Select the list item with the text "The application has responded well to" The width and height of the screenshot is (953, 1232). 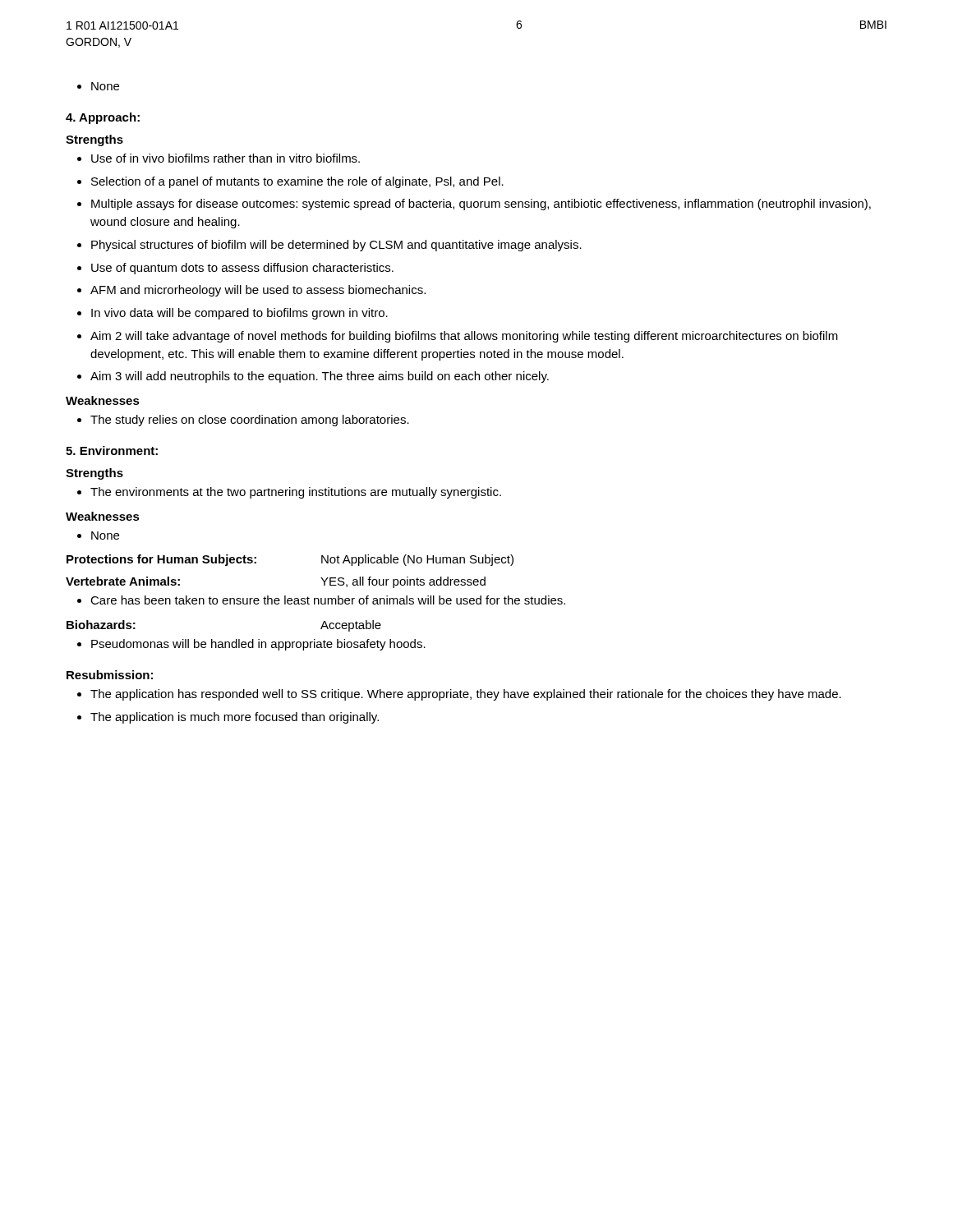point(476,694)
